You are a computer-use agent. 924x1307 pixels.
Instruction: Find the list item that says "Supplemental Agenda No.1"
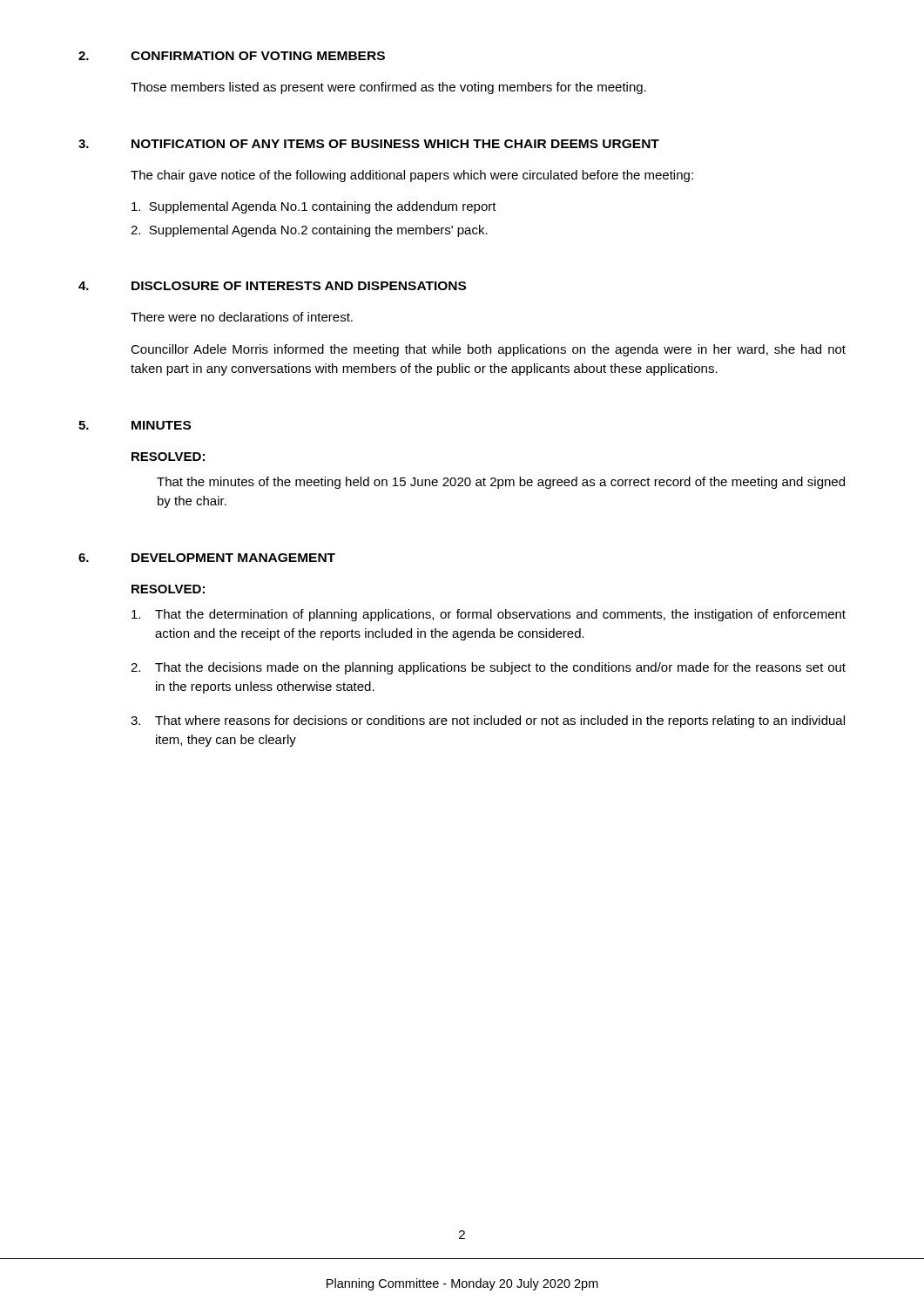(313, 206)
